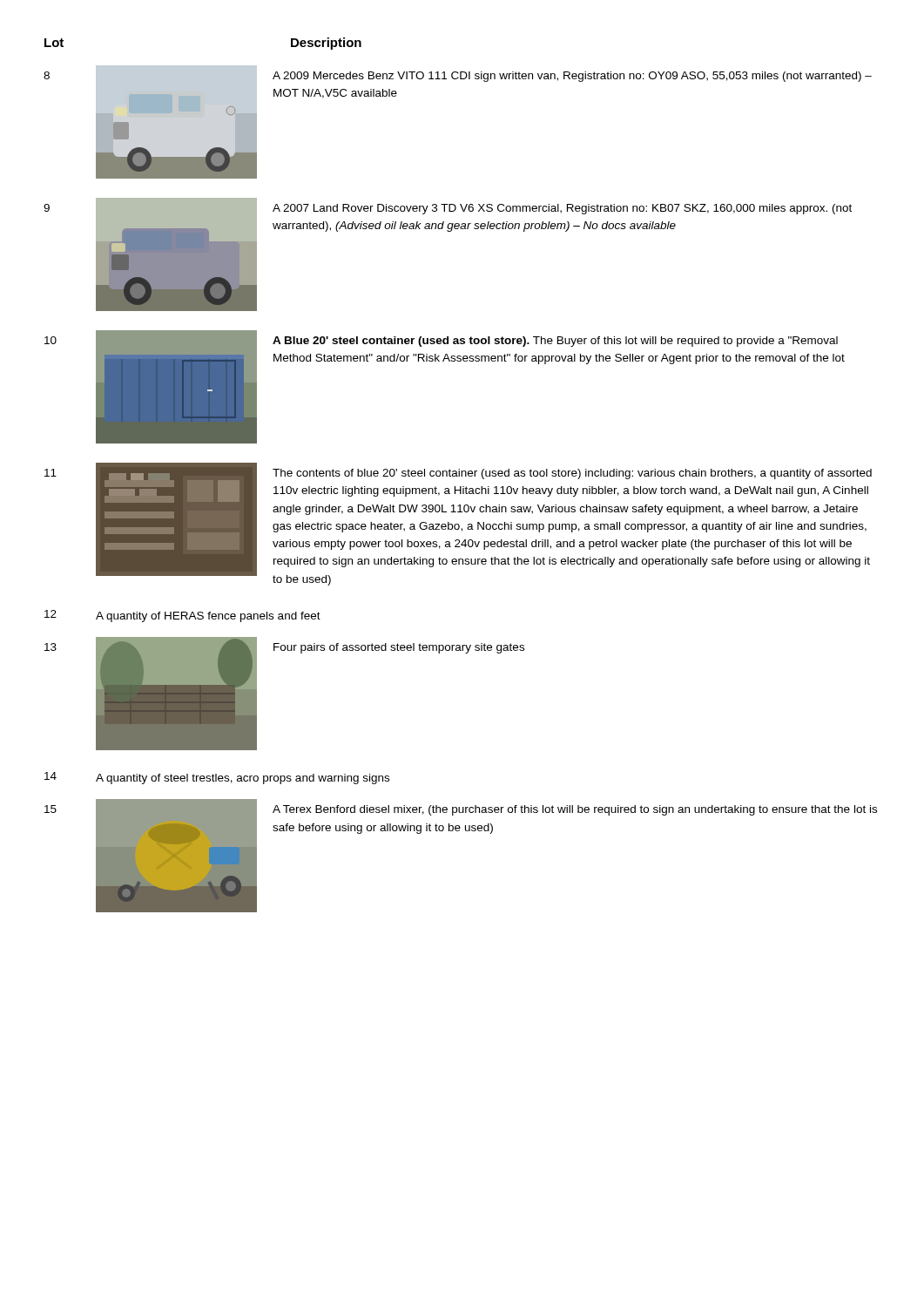Select the text block containing "12 A quantity of HERAS"
924x1307 pixels.
point(182,616)
